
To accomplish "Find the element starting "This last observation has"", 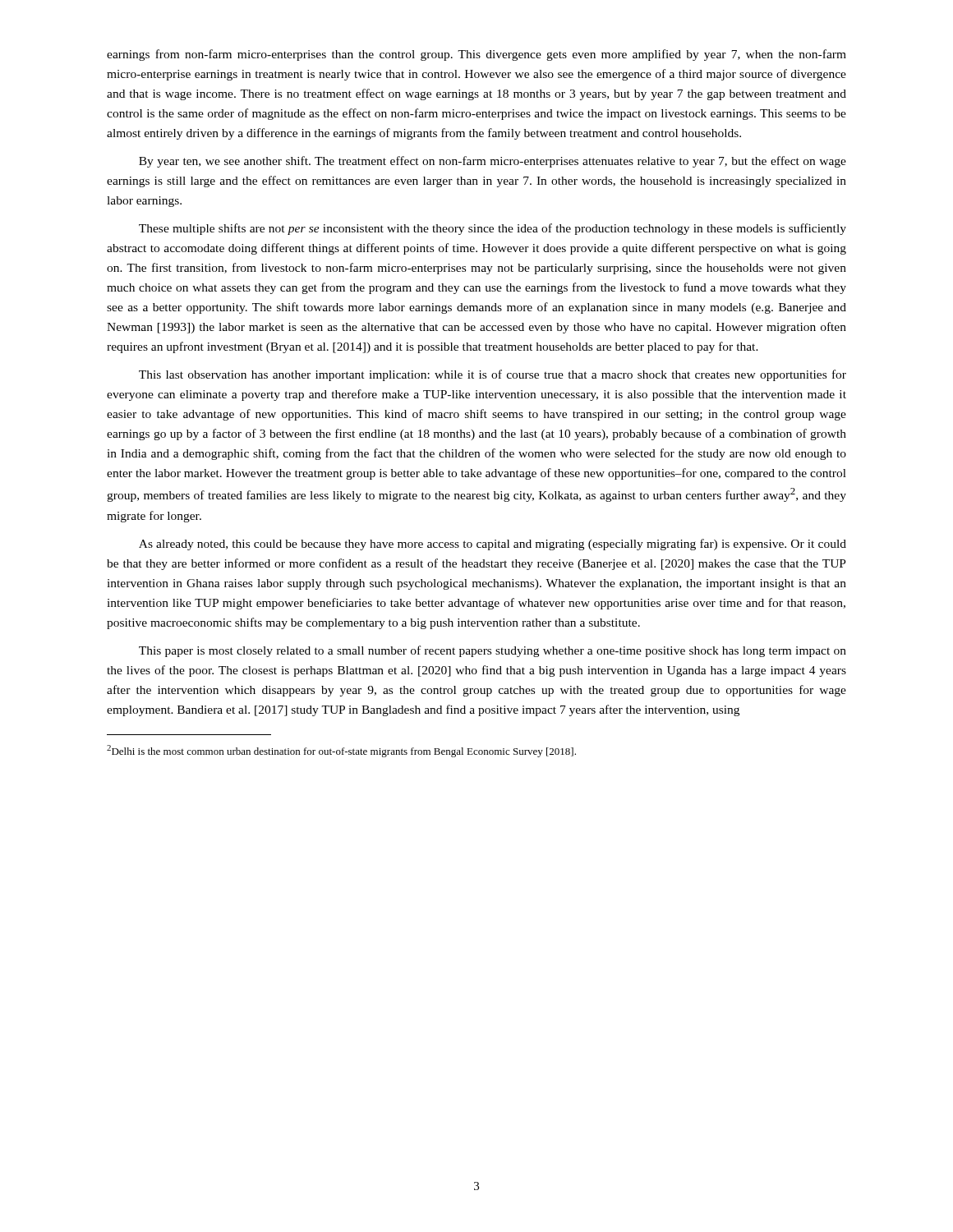I will (476, 445).
